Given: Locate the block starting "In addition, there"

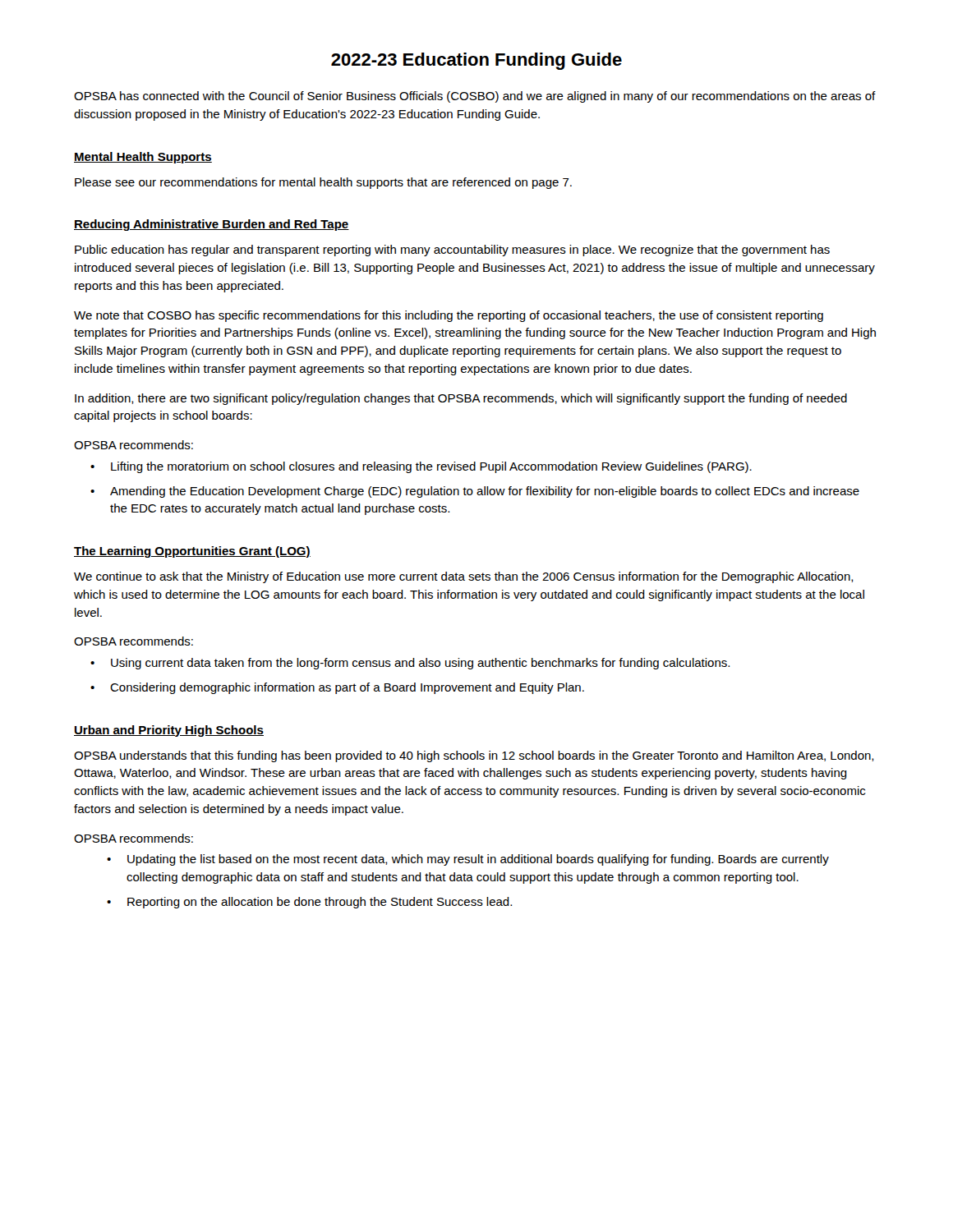Looking at the screenshot, I should click(461, 406).
